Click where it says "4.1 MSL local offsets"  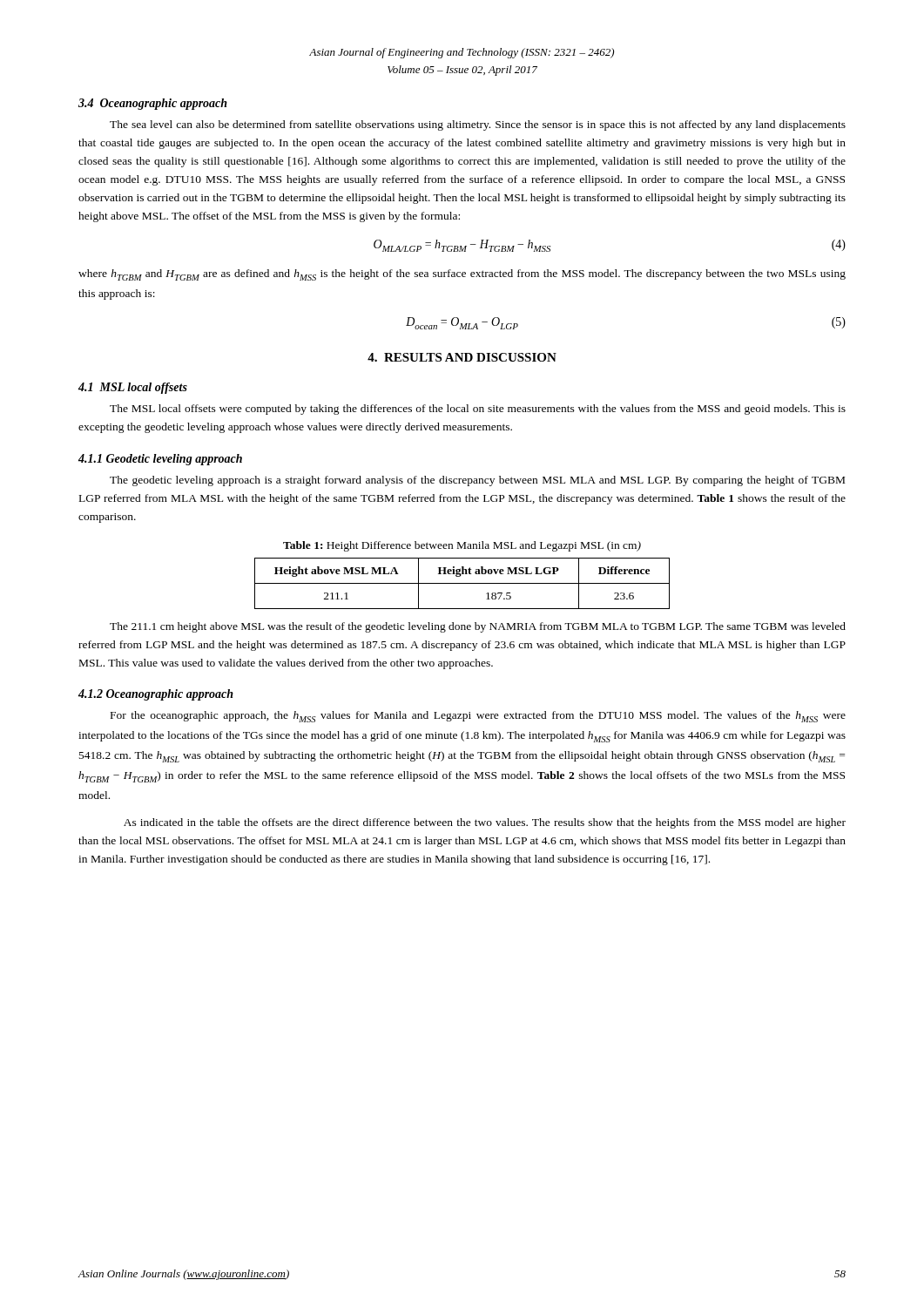click(133, 387)
